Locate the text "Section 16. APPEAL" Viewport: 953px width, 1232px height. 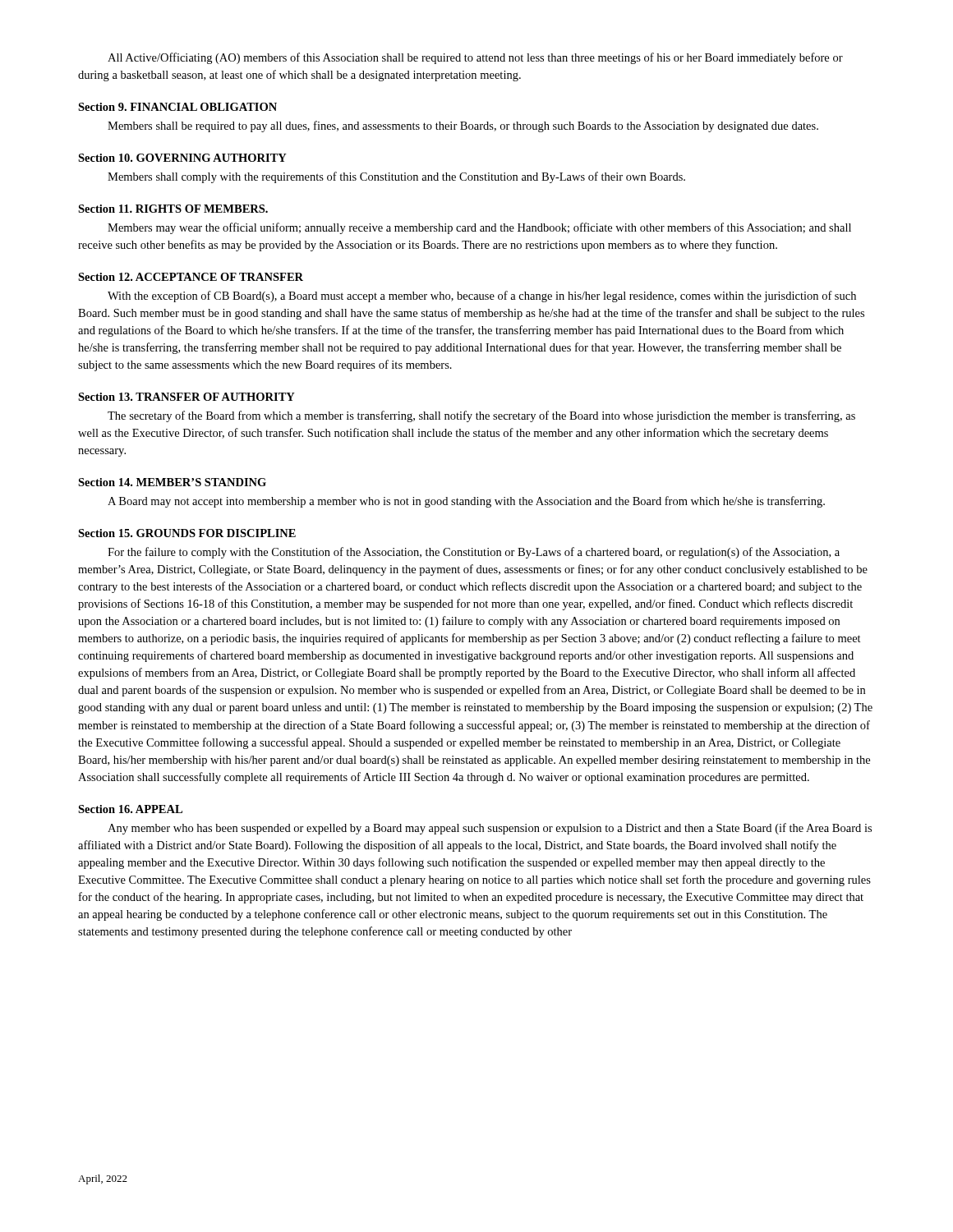tap(130, 809)
